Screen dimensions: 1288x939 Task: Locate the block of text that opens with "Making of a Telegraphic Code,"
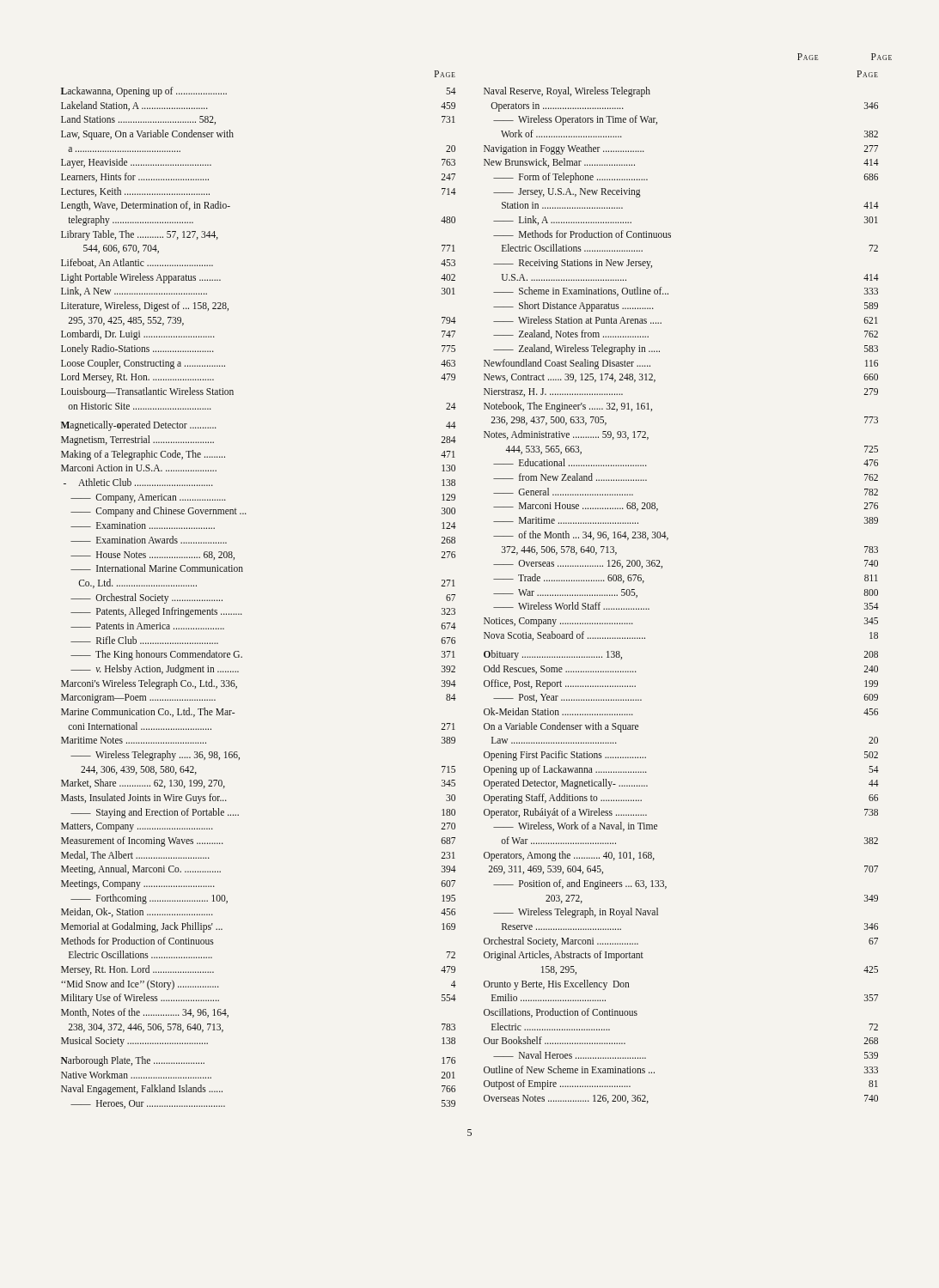pos(142,455)
